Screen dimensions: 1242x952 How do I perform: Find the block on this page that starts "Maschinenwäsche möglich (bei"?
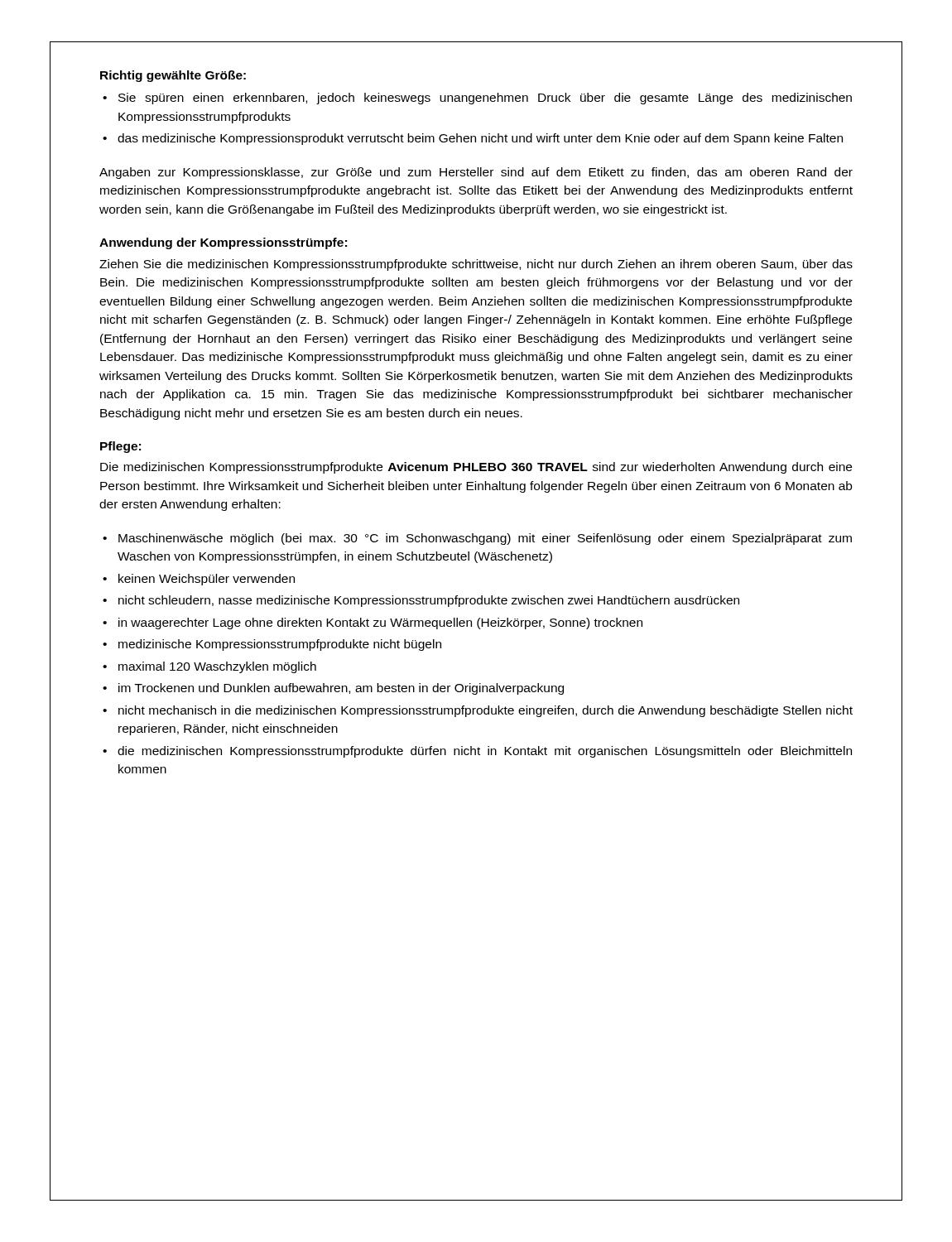[x=485, y=547]
